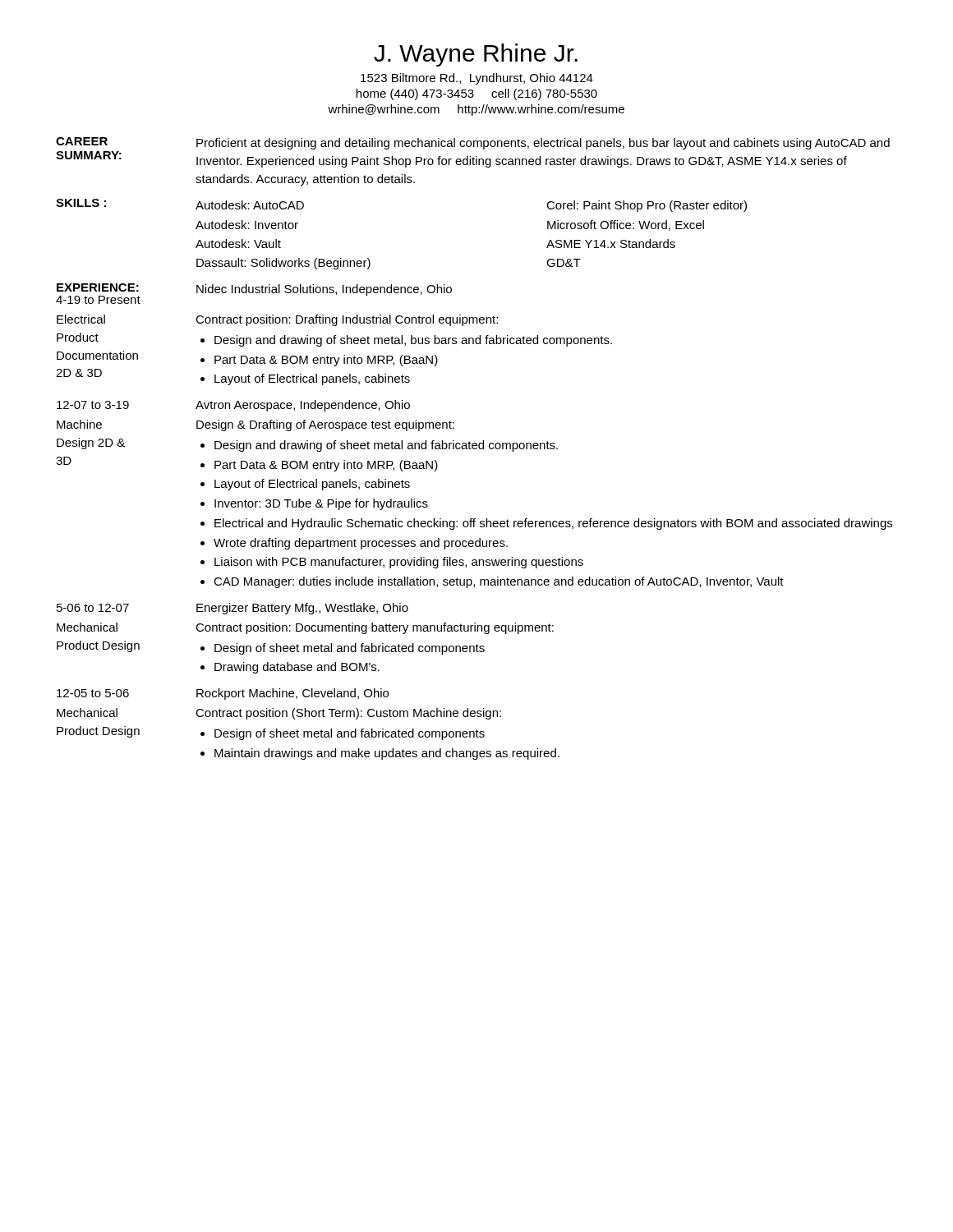Navigate to the passage starting "J. Wayne Rhine Jr. 1523 Biltmore Rd., Lyndhurst,"
Viewport: 953px width, 1232px height.
pyautogui.click(x=476, y=78)
